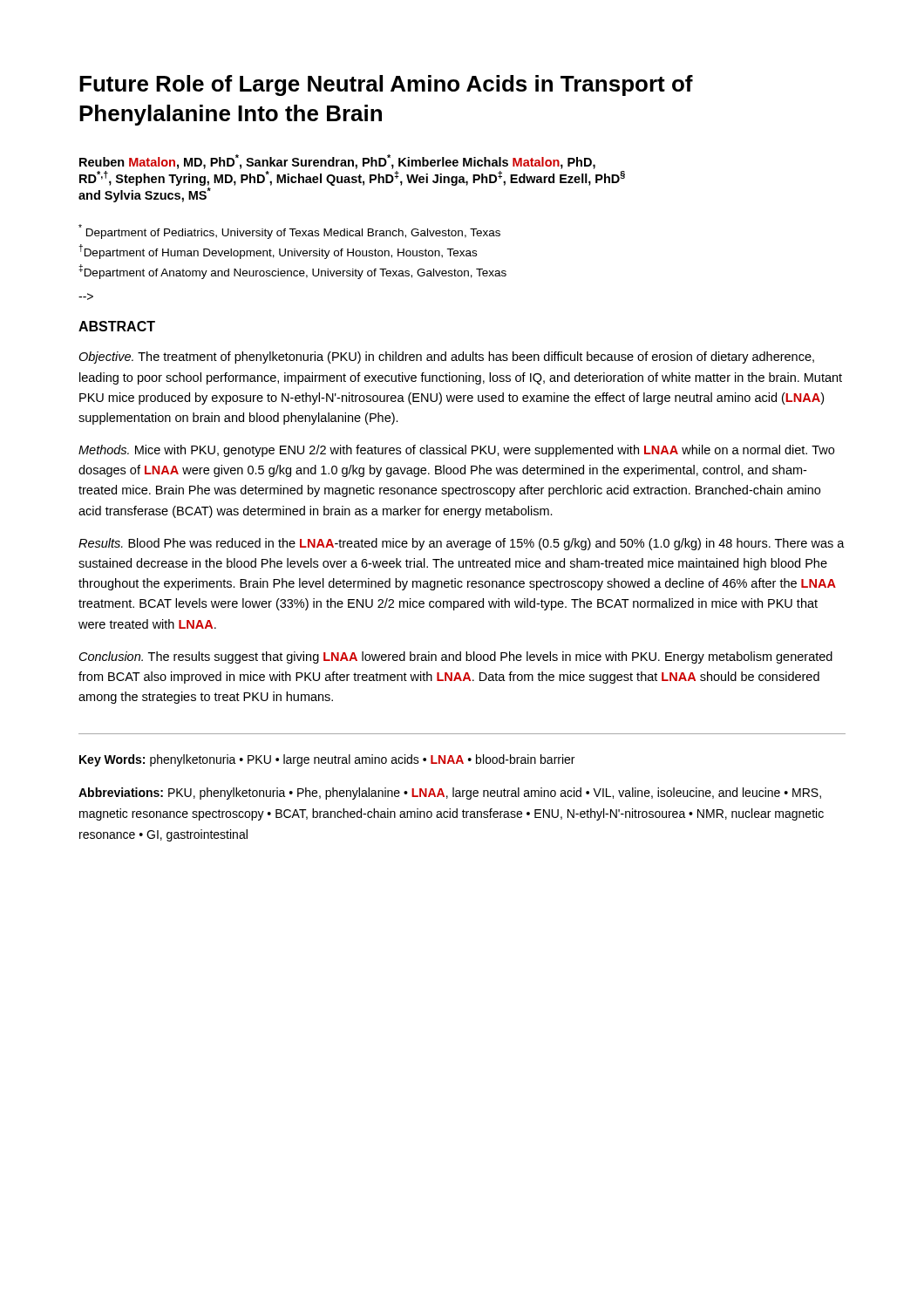The width and height of the screenshot is (924, 1308).
Task: Click on the element starting "Methods. Mice with PKU, genotype"
Action: pos(457,480)
